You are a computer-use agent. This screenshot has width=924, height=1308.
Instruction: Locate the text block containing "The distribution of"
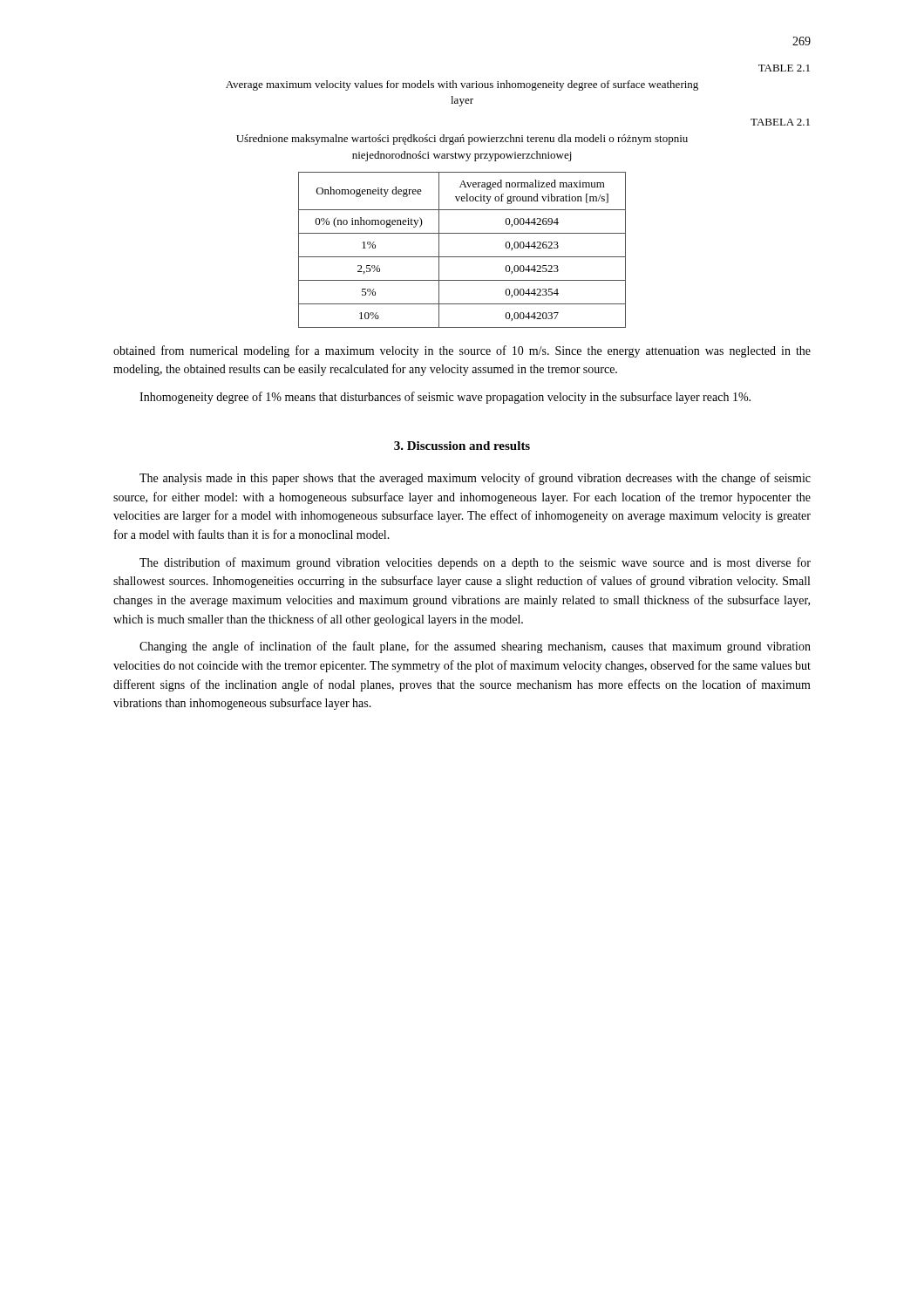coord(462,591)
